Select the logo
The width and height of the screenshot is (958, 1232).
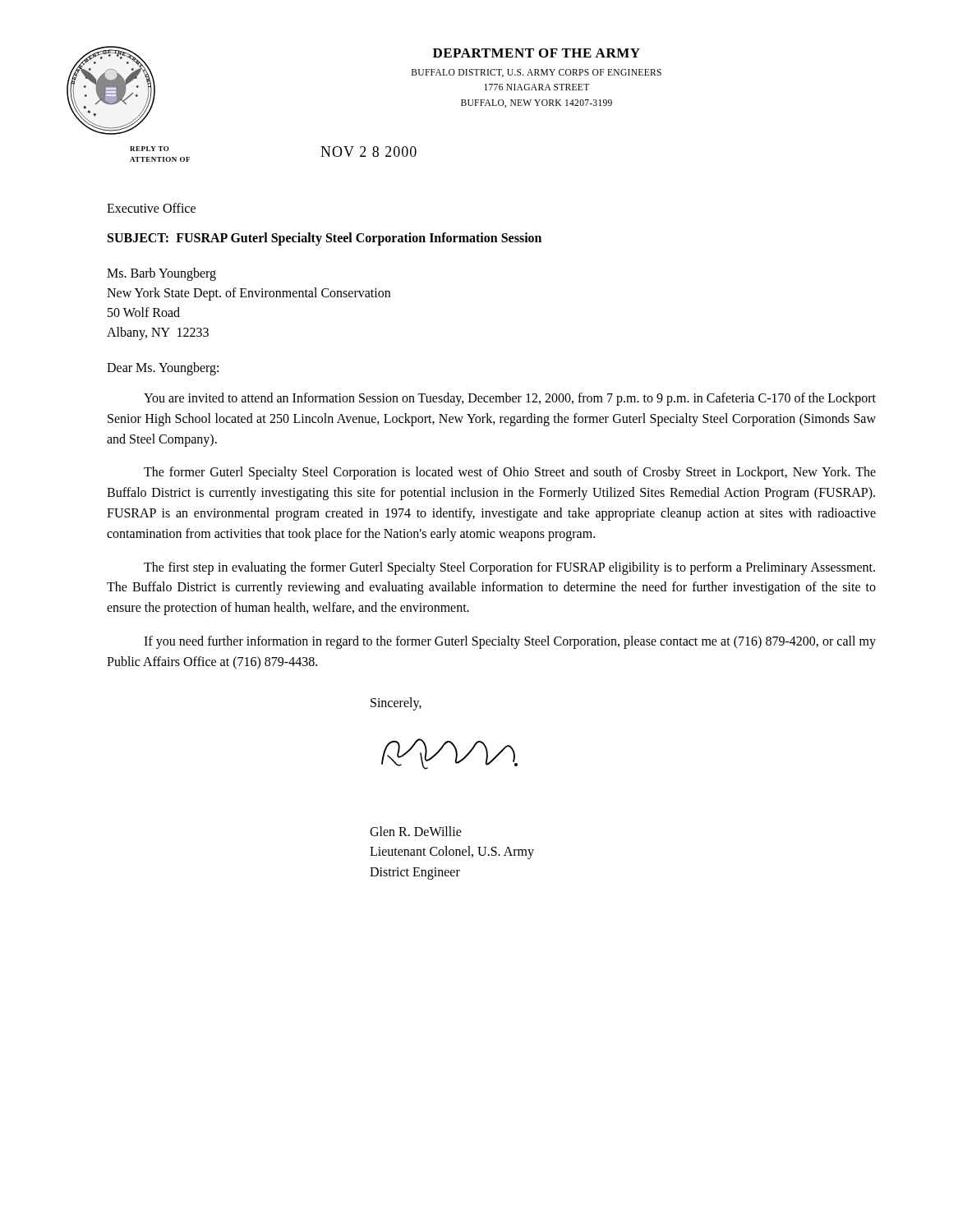(x=111, y=90)
